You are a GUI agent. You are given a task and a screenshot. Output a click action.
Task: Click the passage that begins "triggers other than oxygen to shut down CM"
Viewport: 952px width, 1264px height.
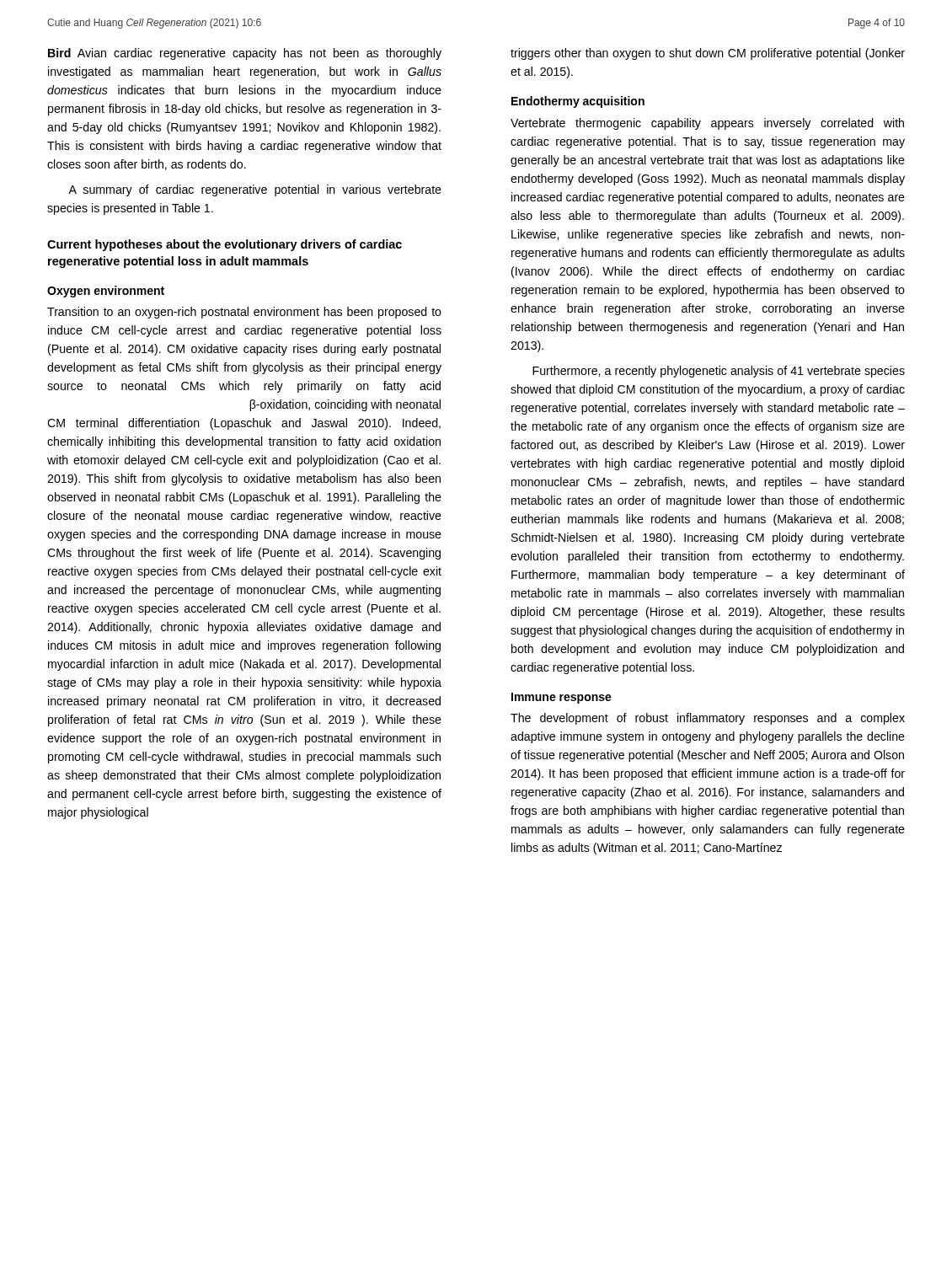pos(708,62)
